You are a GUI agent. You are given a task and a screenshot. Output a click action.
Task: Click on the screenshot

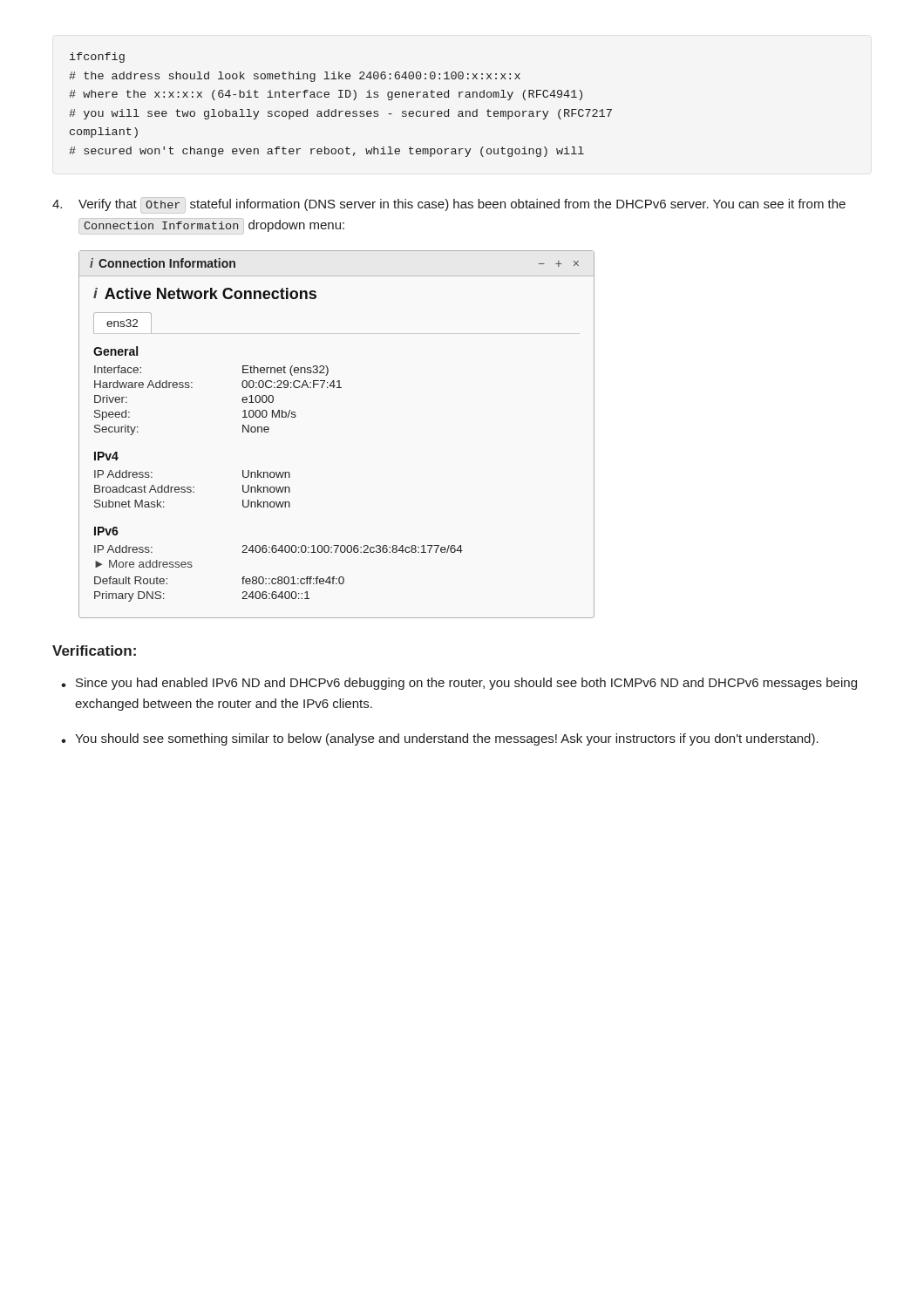pos(336,434)
